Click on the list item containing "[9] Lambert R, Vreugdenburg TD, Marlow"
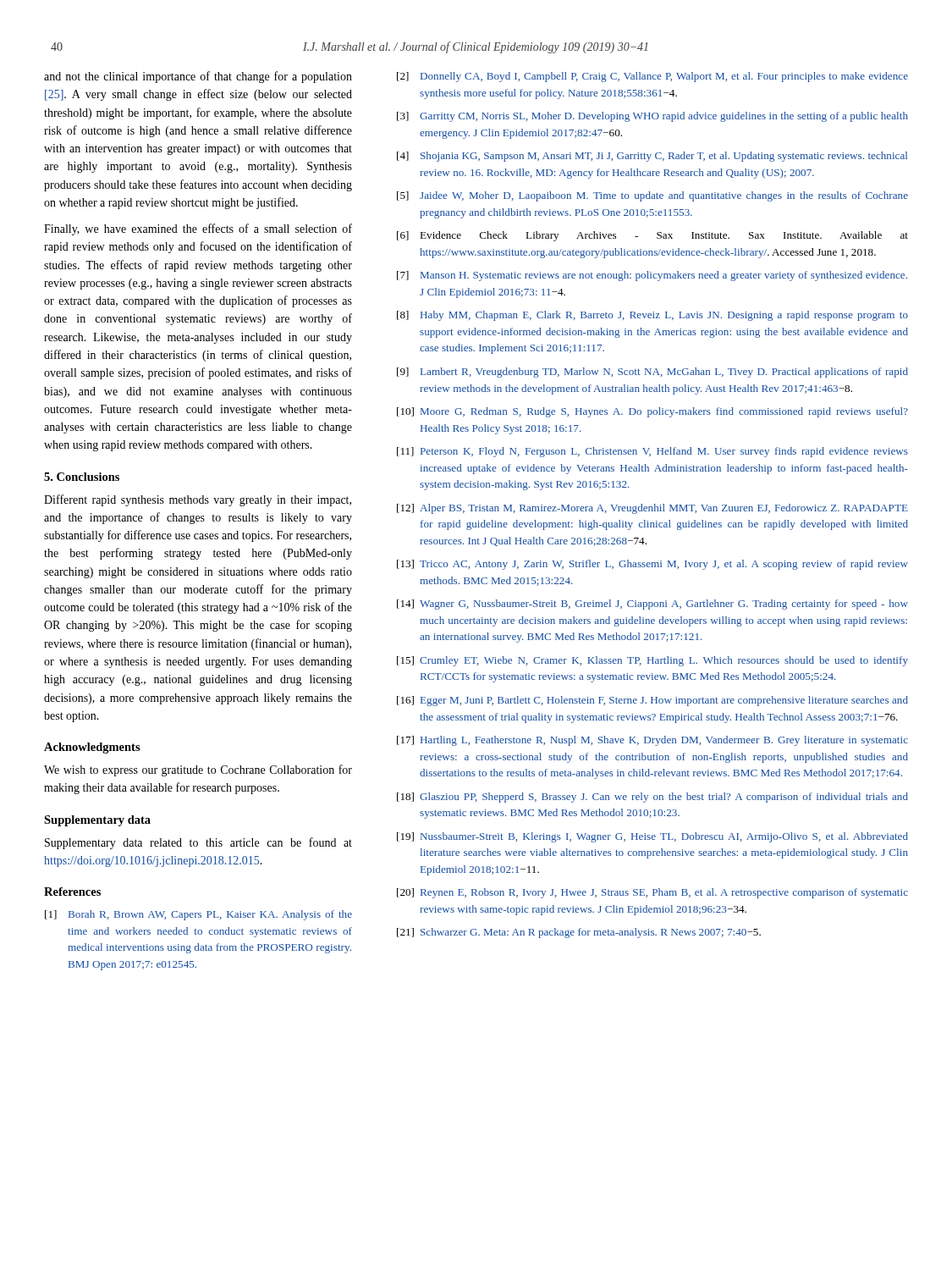 tap(652, 380)
